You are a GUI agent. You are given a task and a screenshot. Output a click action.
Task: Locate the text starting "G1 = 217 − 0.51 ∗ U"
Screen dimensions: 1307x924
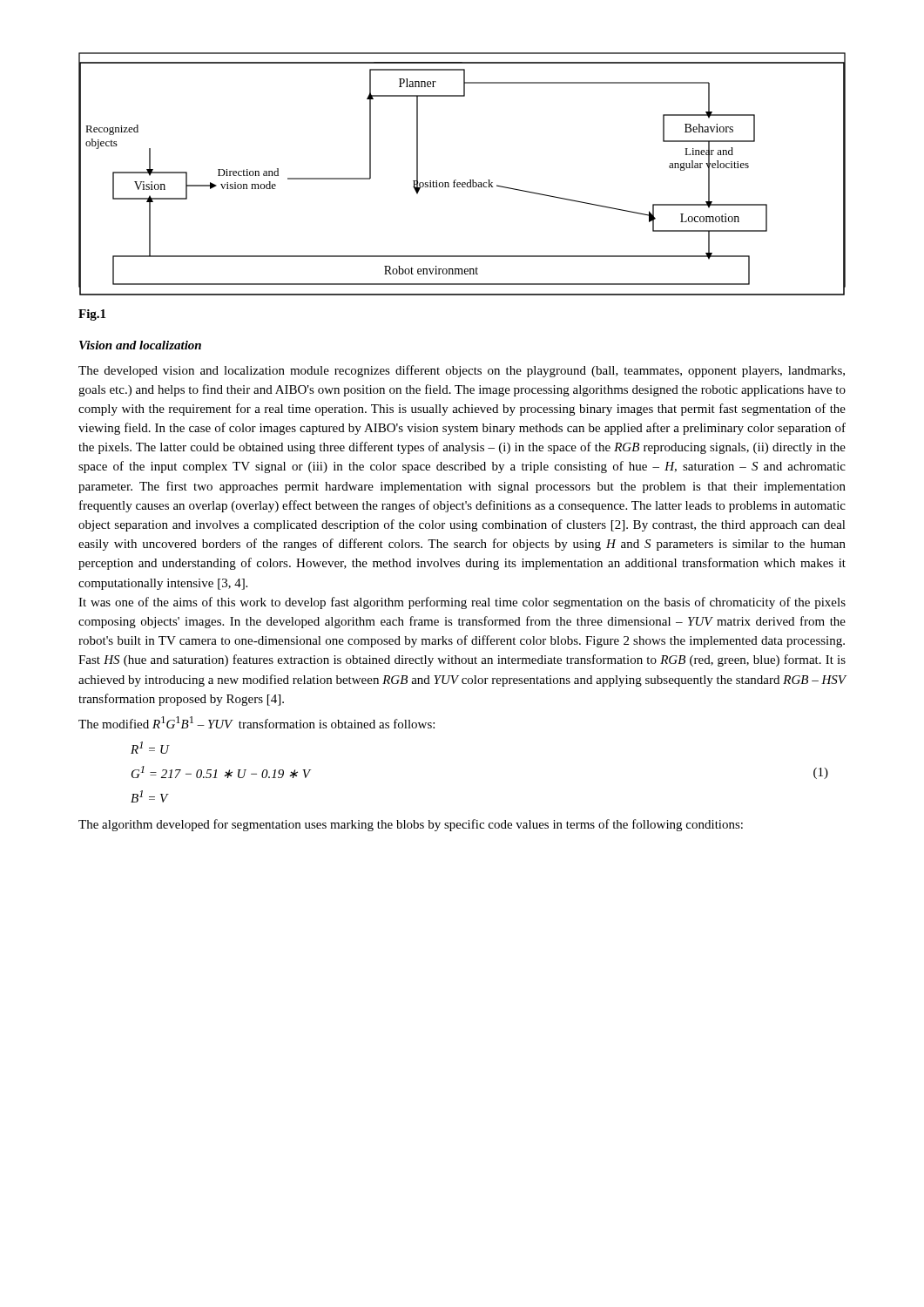(x=216, y=772)
